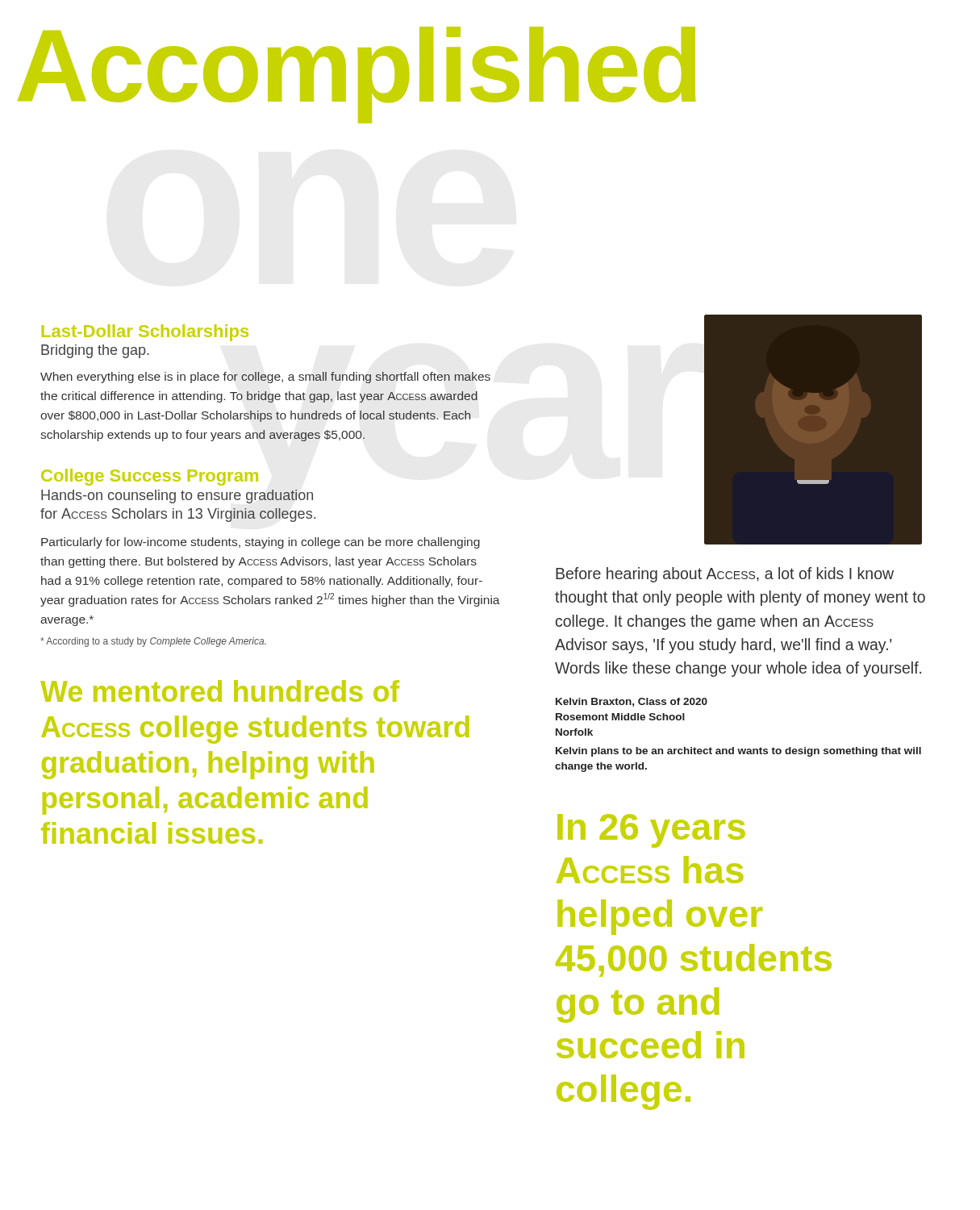Image resolution: width=980 pixels, height=1210 pixels.
Task: Locate the passage starting "In 26 yearsAccess"
Action: [694, 958]
